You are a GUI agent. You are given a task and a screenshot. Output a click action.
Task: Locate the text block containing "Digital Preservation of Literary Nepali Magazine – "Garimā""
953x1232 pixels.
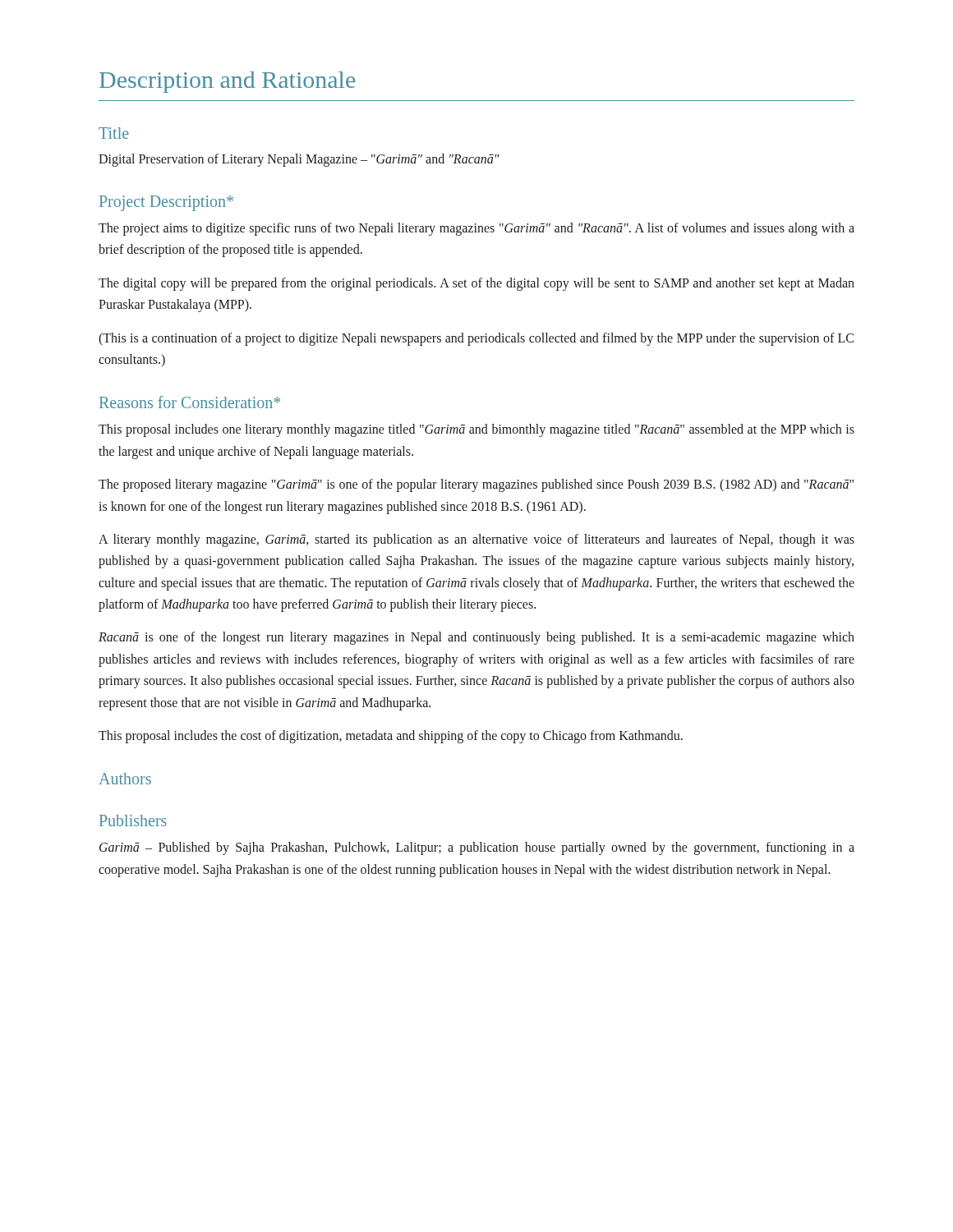point(476,159)
